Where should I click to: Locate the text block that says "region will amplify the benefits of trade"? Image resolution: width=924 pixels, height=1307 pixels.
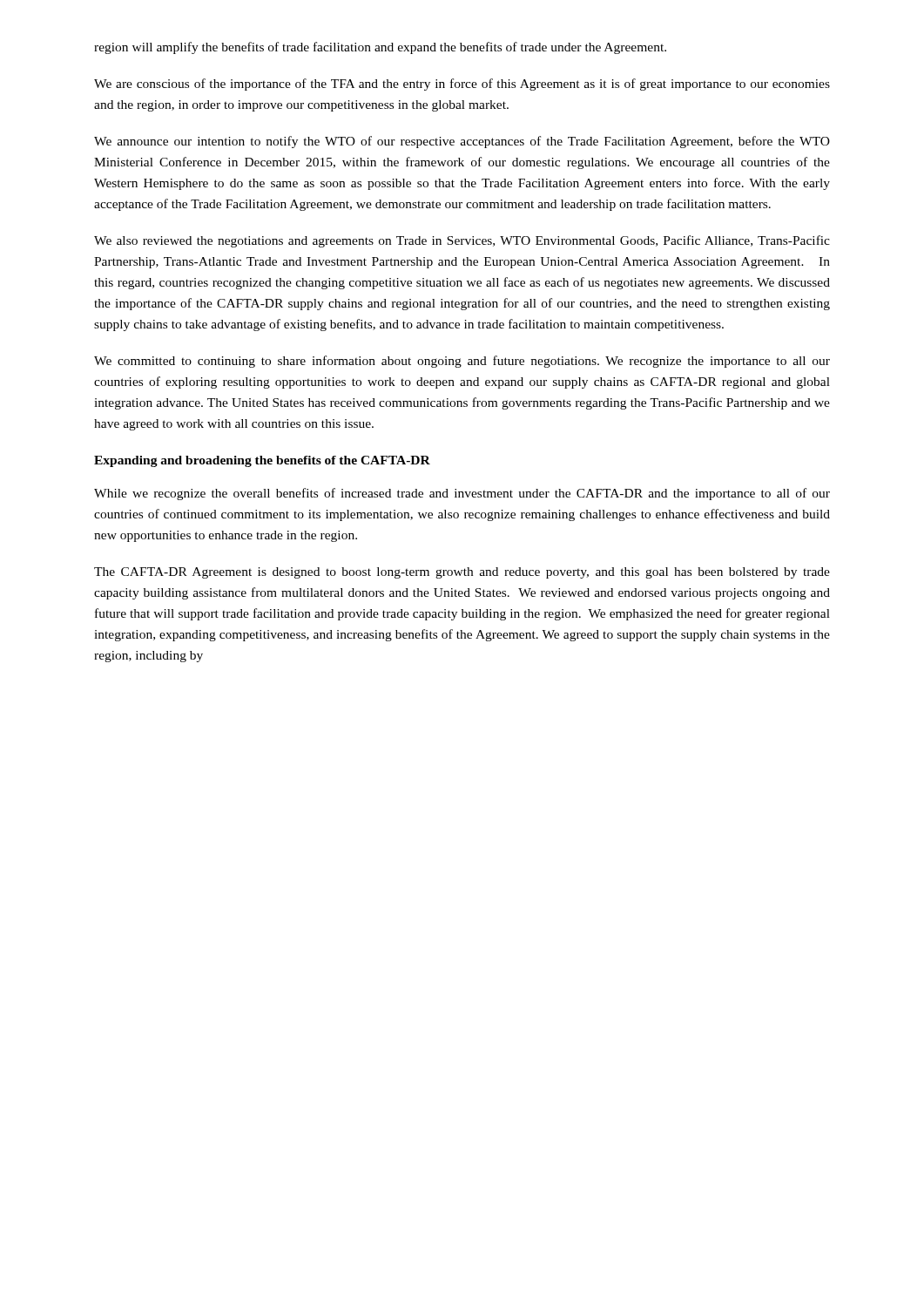[x=381, y=47]
